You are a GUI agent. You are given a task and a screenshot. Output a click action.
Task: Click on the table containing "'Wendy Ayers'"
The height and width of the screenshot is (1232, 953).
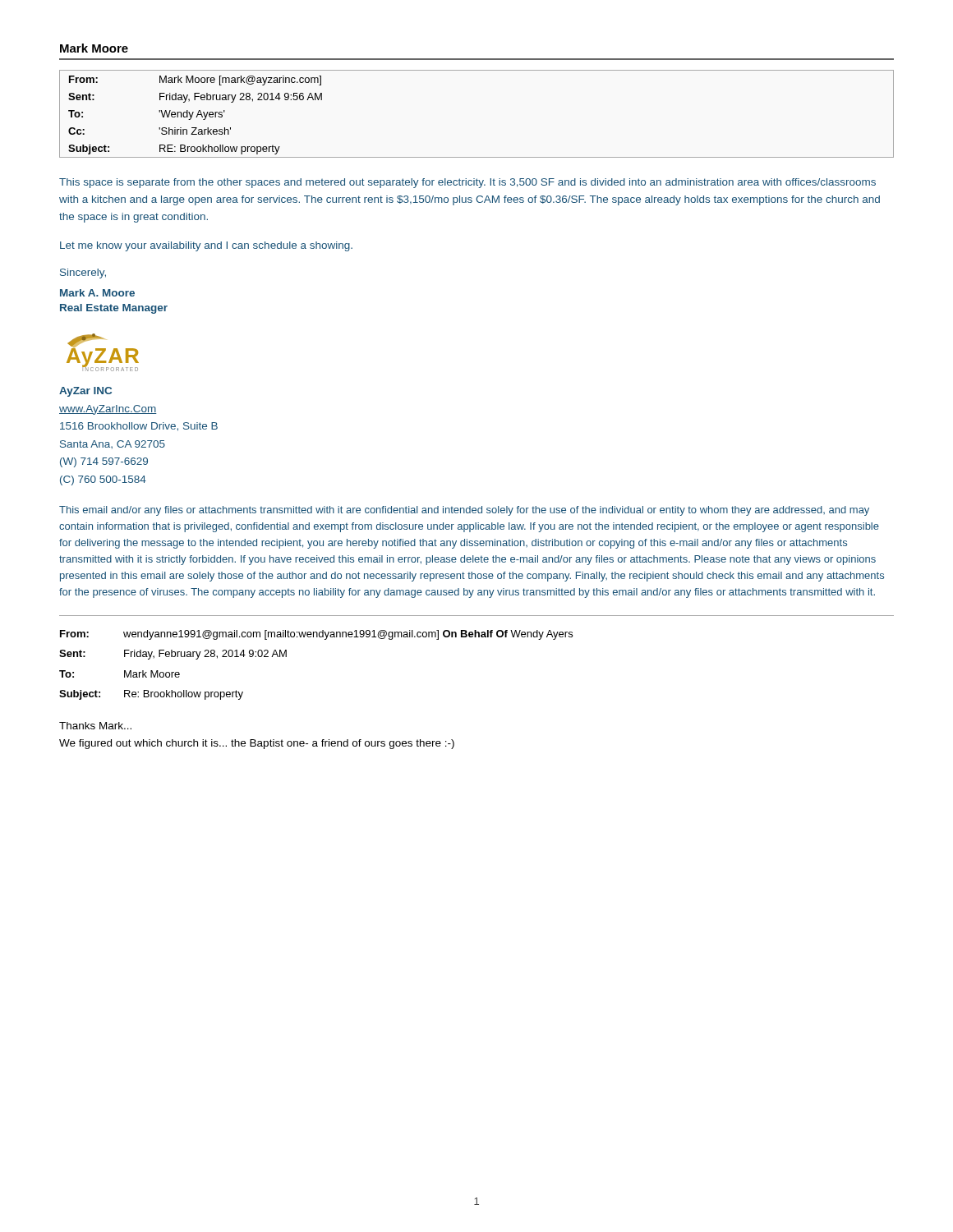click(x=476, y=114)
